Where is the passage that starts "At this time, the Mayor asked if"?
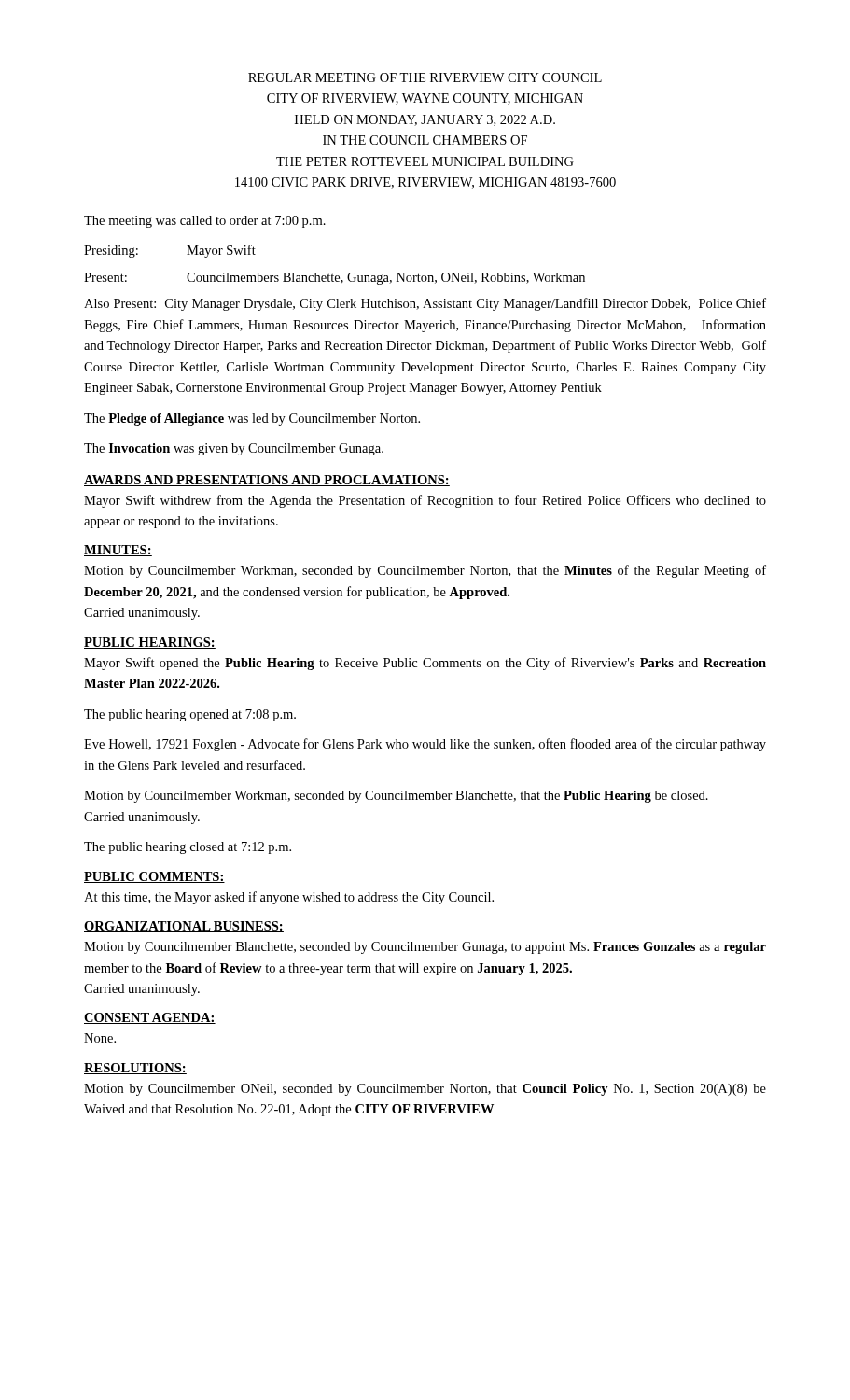This screenshot has height=1400, width=850. 289,897
